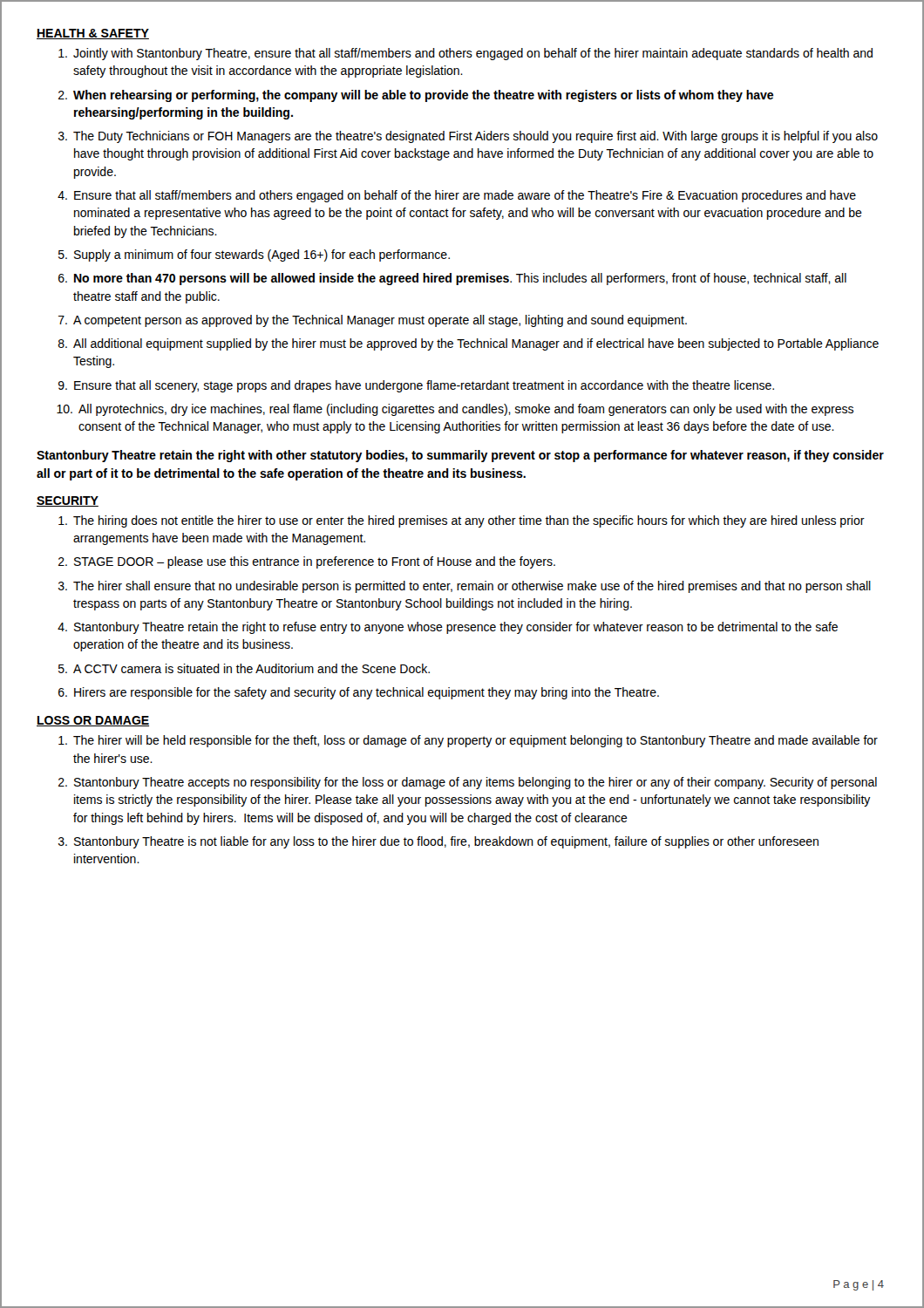
Task: Find the block on this page that starts "4. Ensure that all"
Action: point(462,213)
